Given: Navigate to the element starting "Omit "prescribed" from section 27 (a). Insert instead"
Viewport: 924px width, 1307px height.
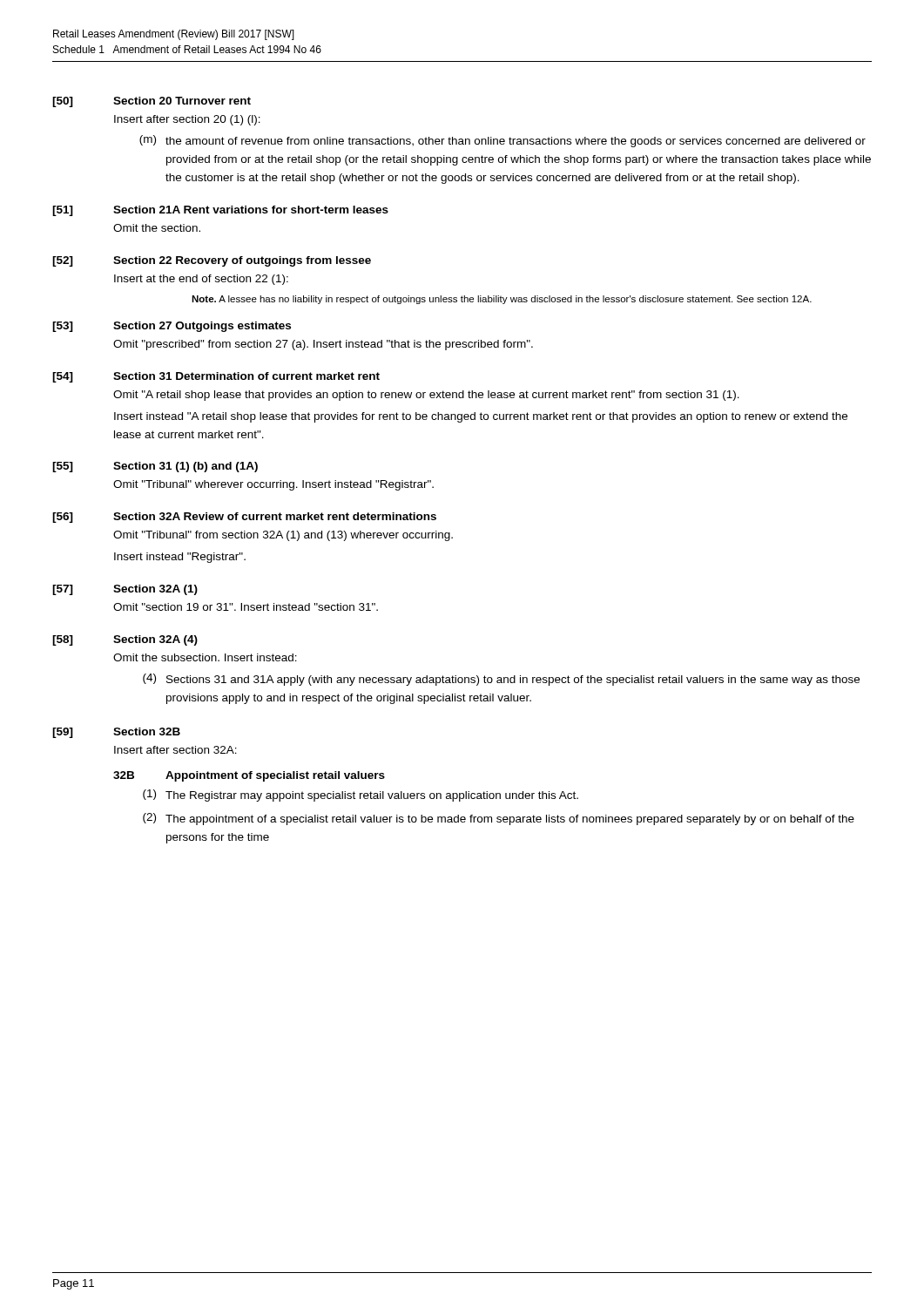Looking at the screenshot, I should (323, 344).
